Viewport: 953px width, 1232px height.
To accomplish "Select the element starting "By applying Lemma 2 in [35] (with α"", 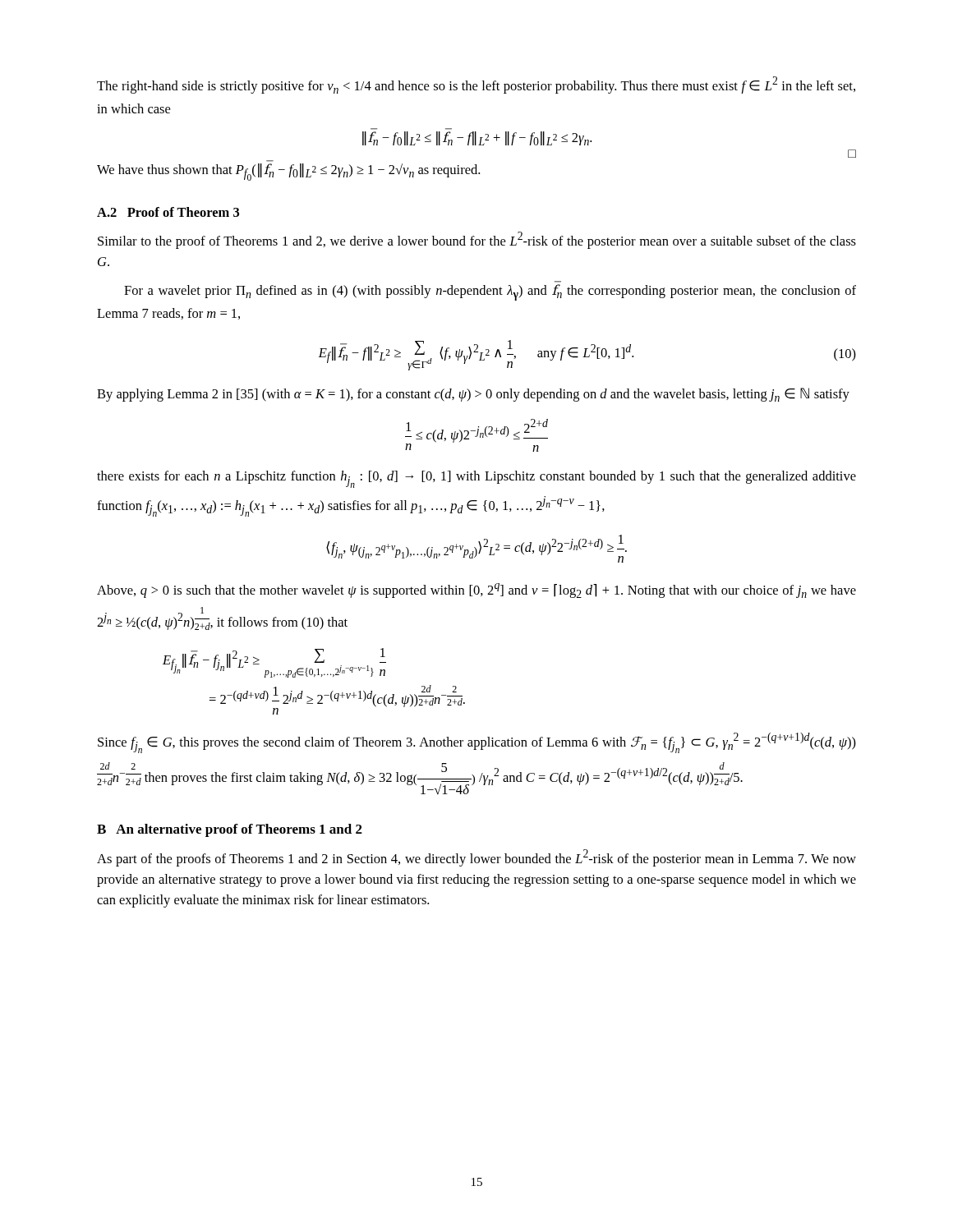I will click(x=476, y=396).
